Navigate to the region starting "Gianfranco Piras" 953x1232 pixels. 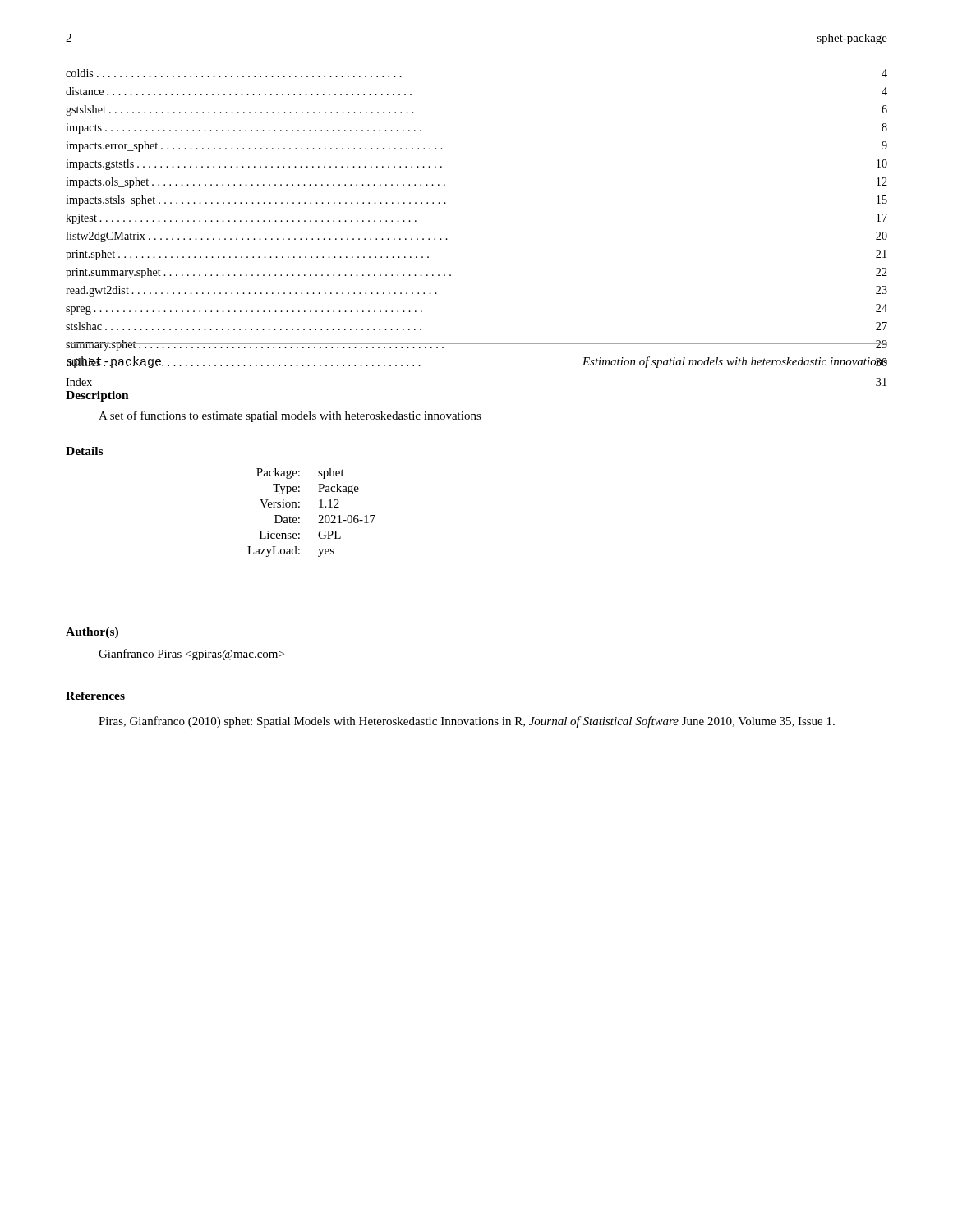pyautogui.click(x=192, y=654)
